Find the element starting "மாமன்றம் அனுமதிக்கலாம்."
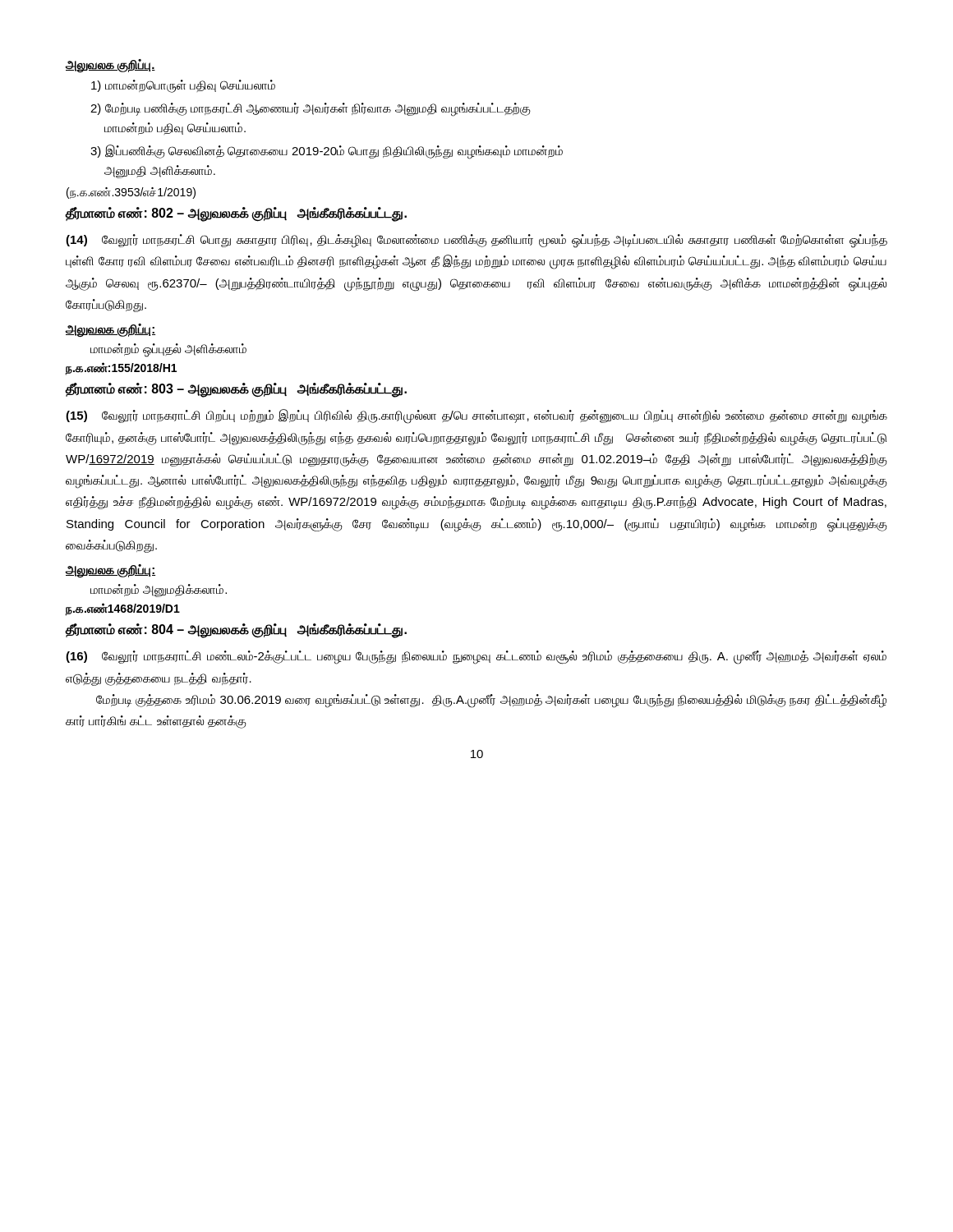Screen dimensions: 1232x953 [x=159, y=589]
